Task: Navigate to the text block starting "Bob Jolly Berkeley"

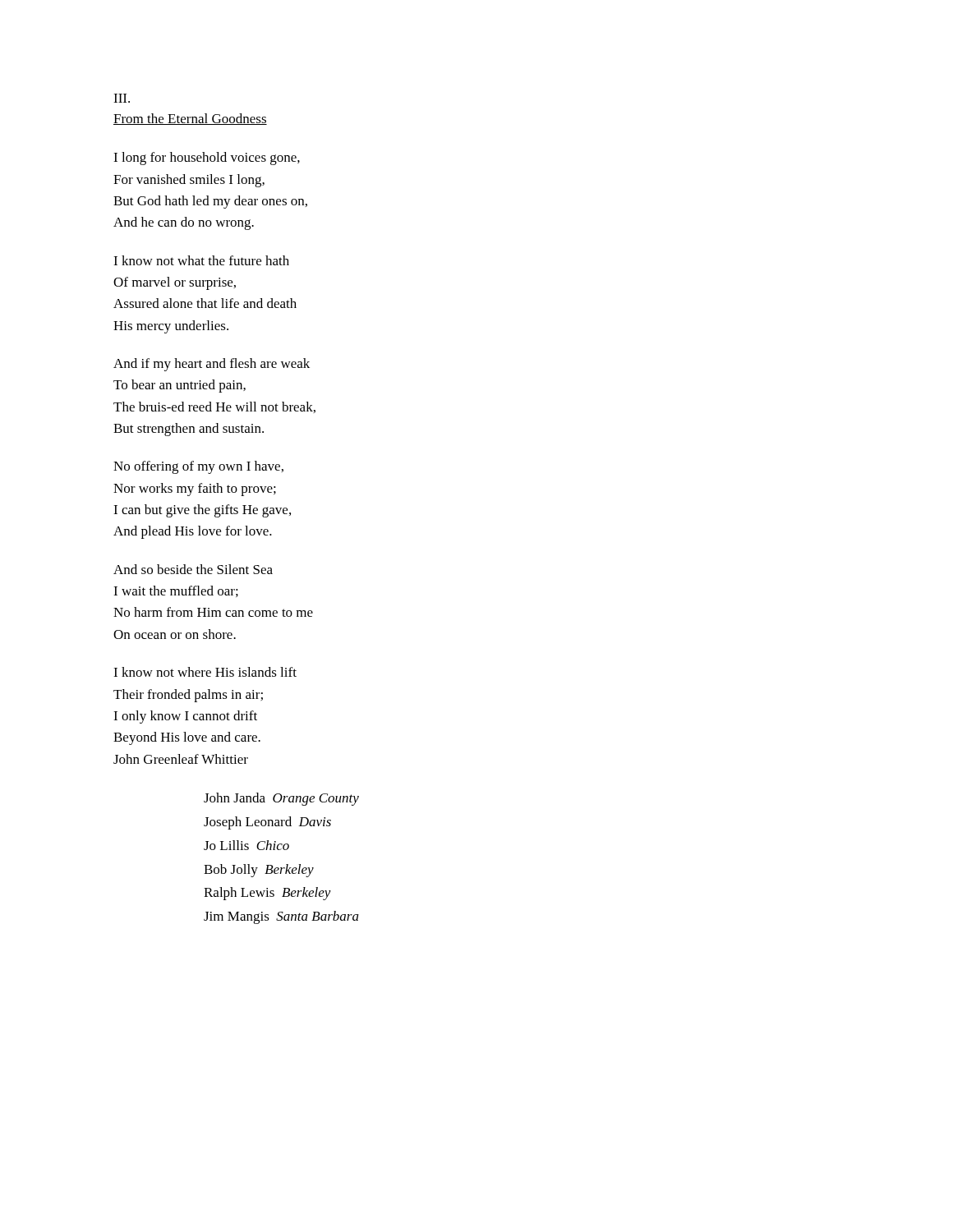Action: point(259,871)
